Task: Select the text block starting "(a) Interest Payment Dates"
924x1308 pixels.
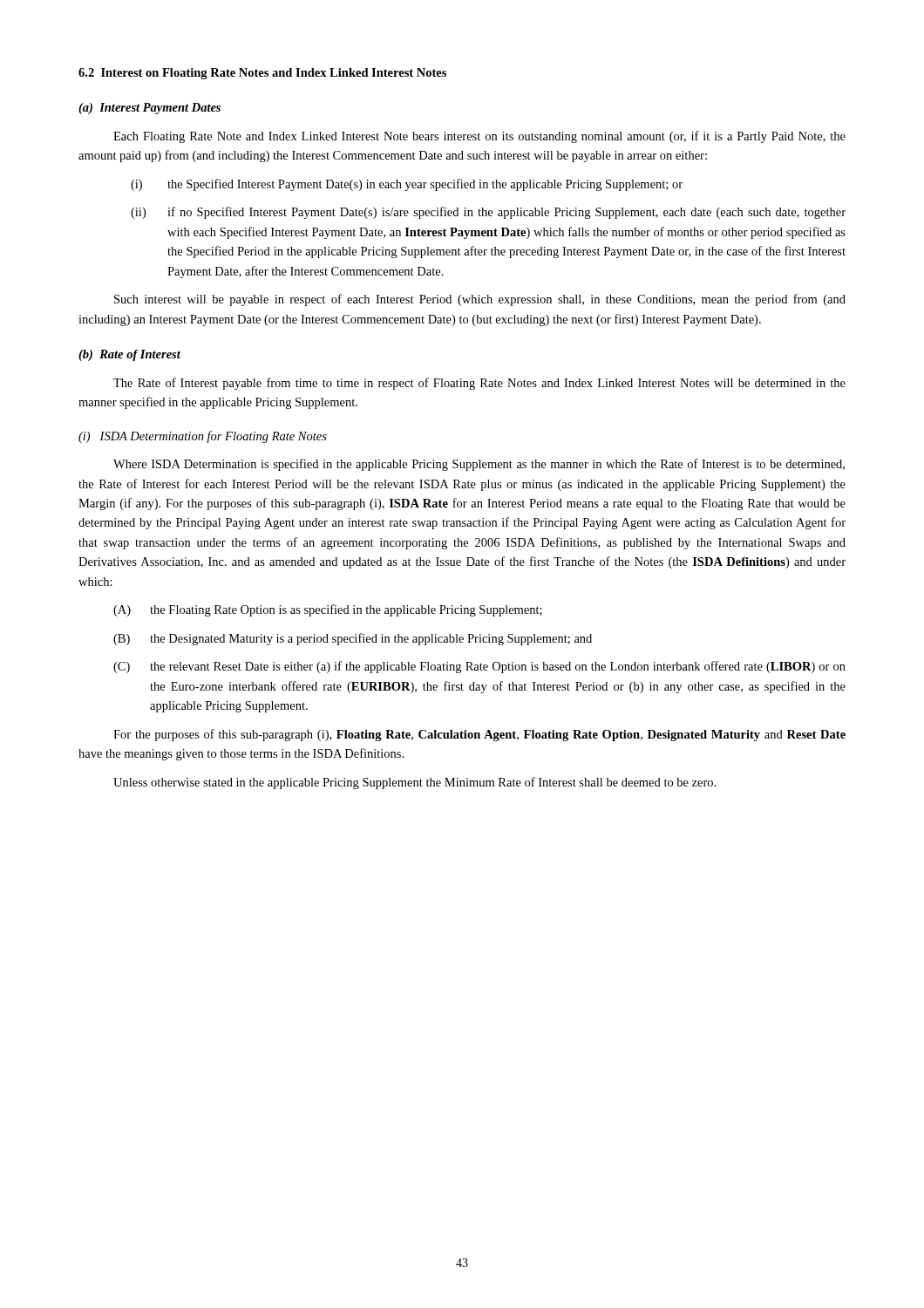Action: 150,108
